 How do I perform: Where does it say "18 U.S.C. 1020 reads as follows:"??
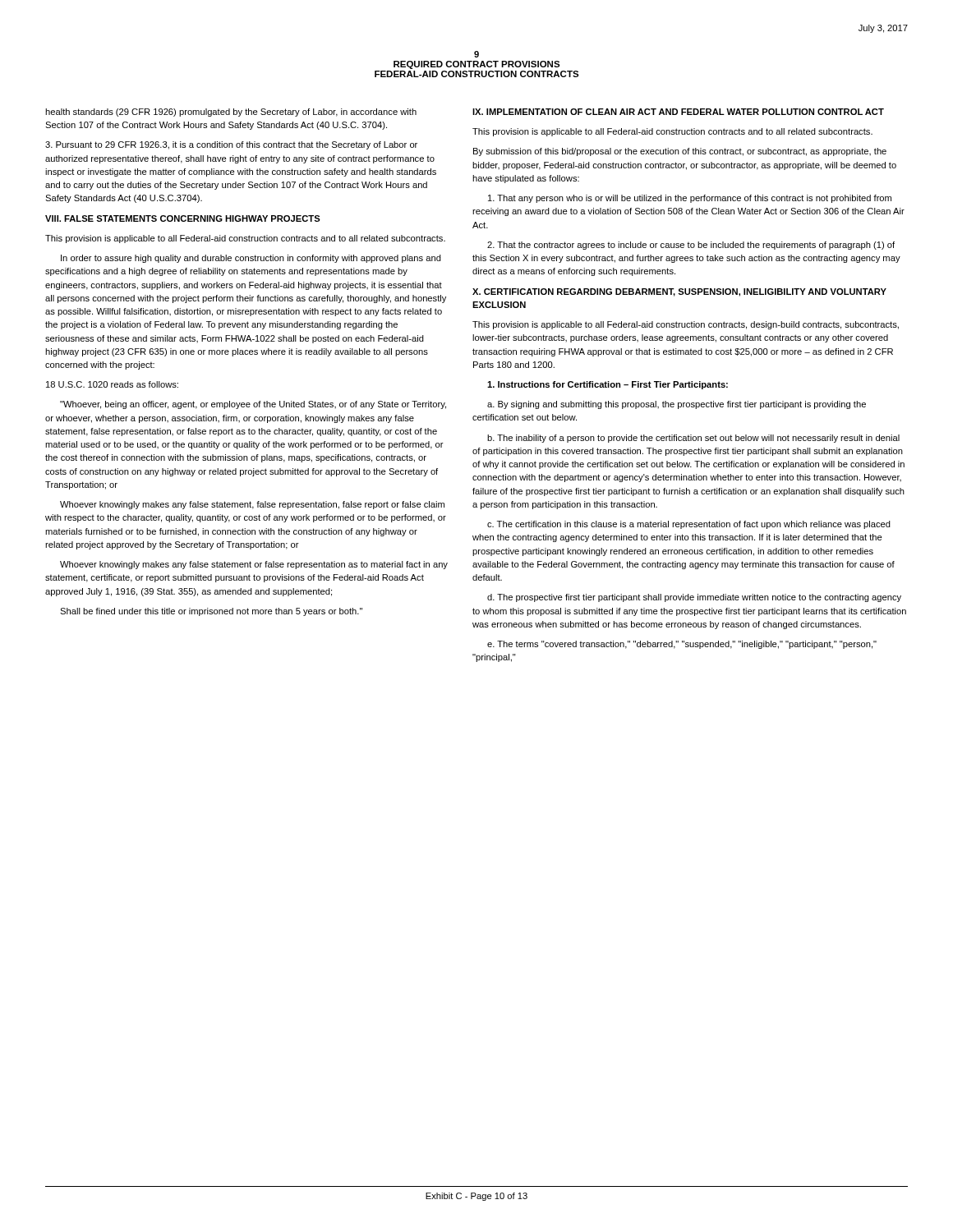pyautogui.click(x=112, y=384)
